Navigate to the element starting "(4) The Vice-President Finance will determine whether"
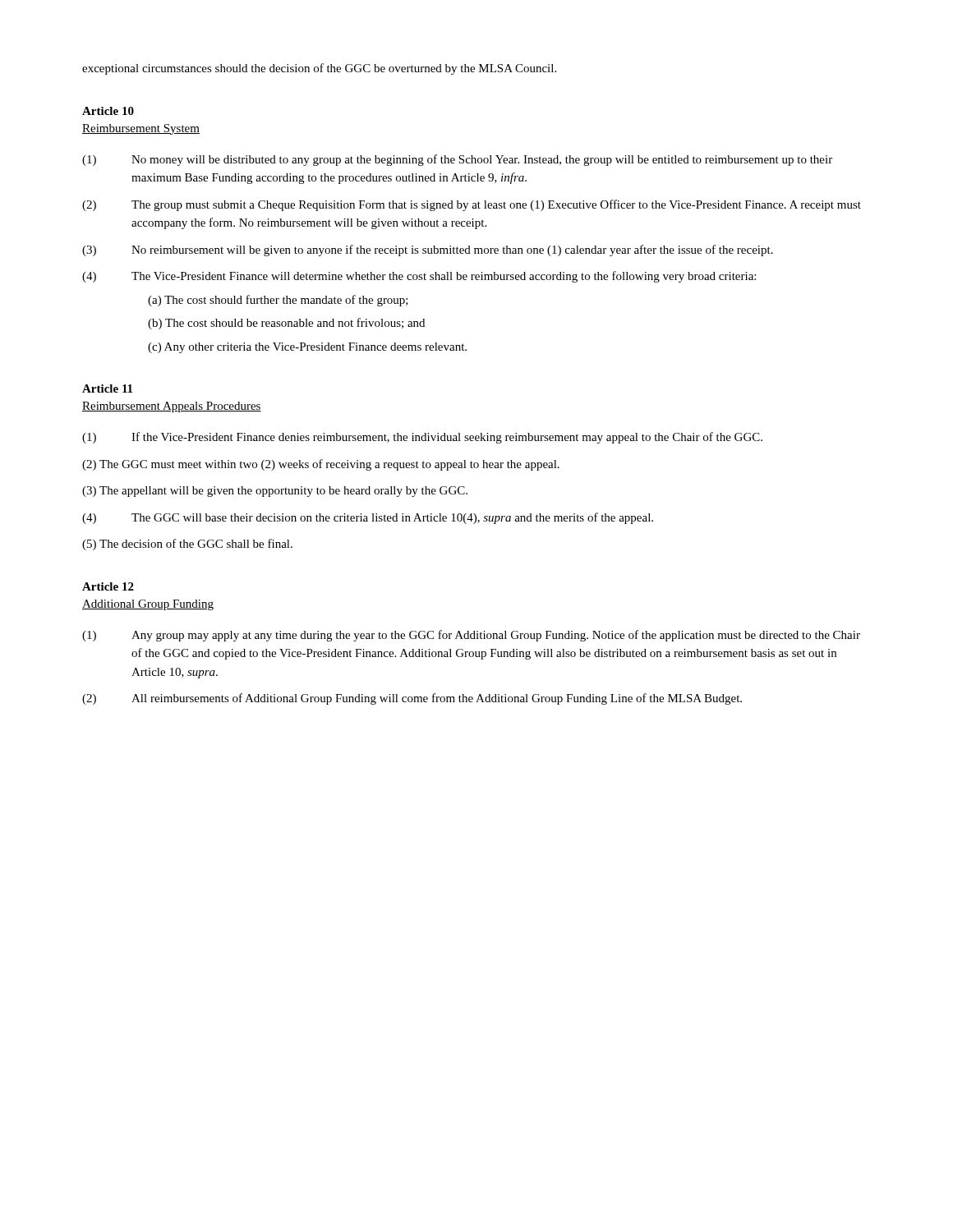The width and height of the screenshot is (953, 1232). 476,276
